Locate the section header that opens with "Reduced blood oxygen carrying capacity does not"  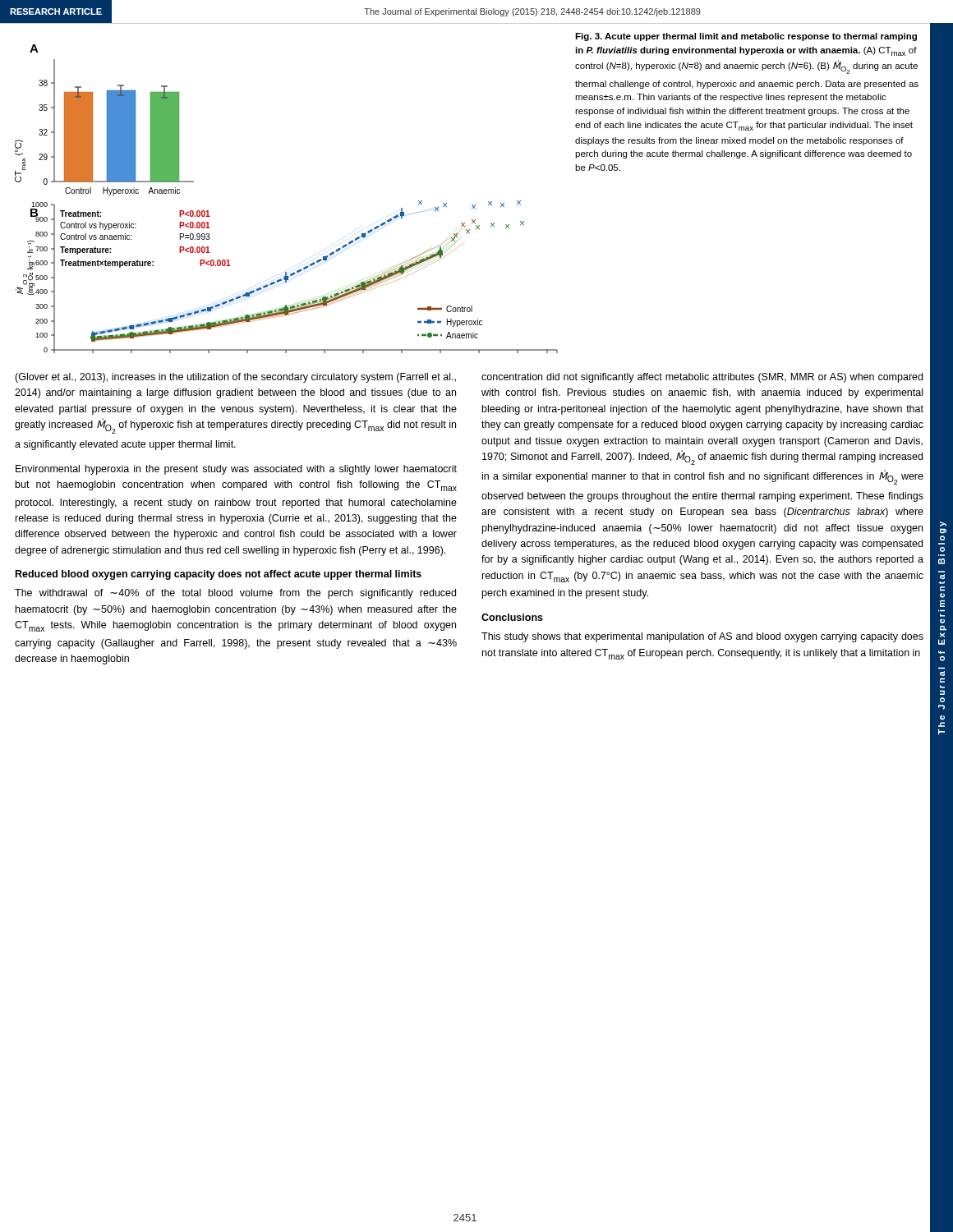point(236,575)
